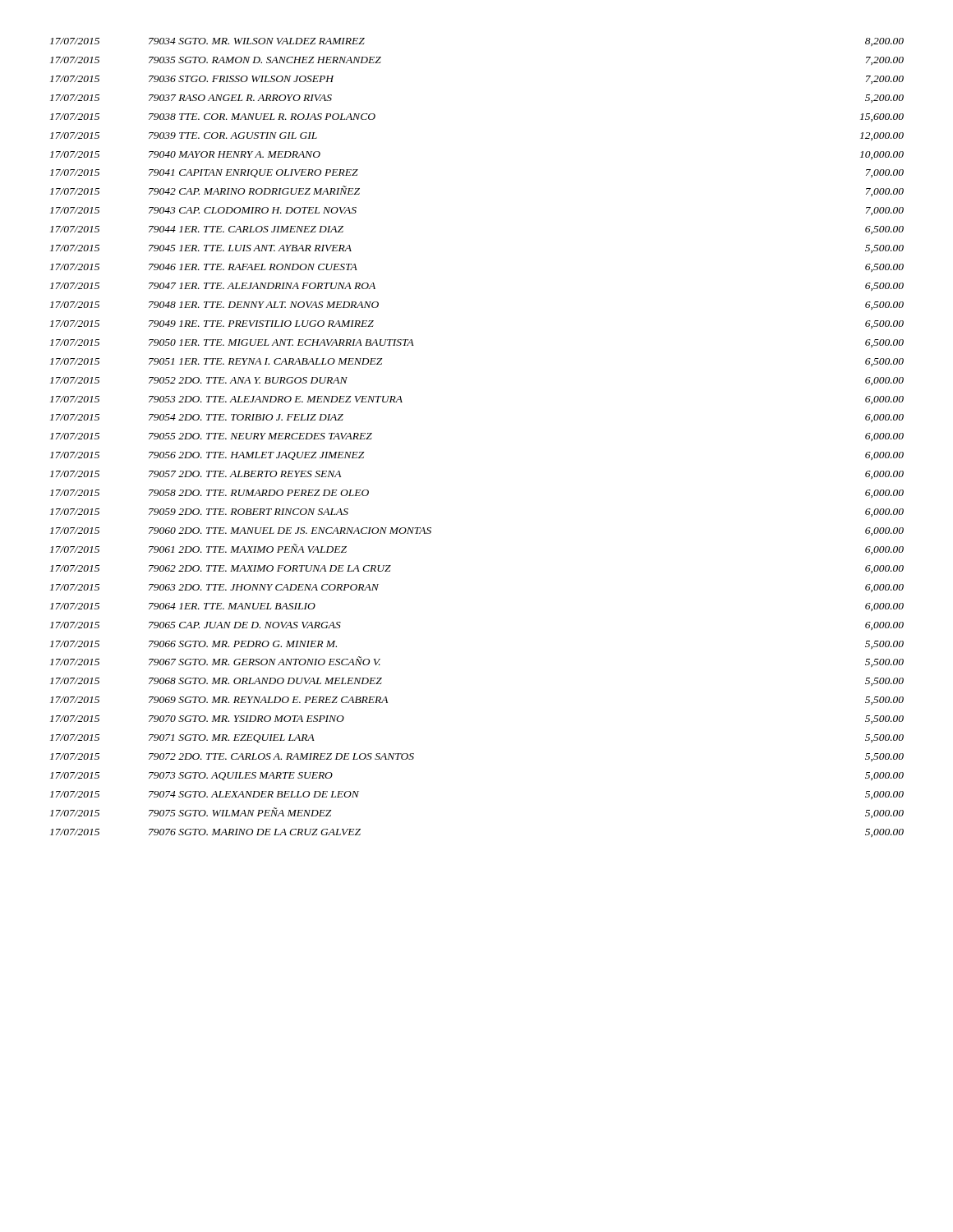Locate the list item with the text "17/07/201579056 2DO. TTE. HAMLET JAQUEZ JIMENEZ6,000.00"
This screenshot has height=1232, width=953.
click(80, 456)
